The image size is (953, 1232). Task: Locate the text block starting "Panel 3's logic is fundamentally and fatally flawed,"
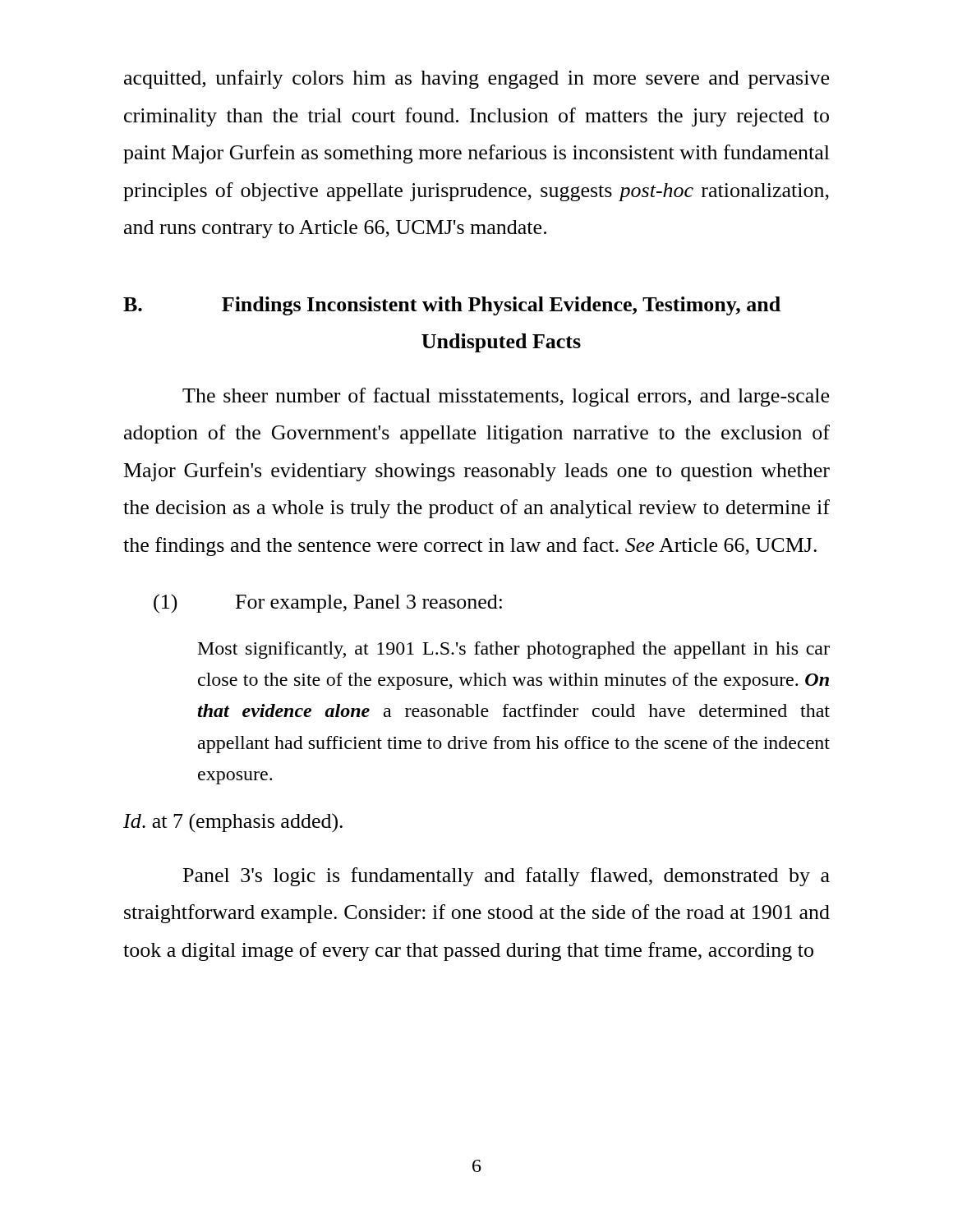pyautogui.click(x=476, y=912)
